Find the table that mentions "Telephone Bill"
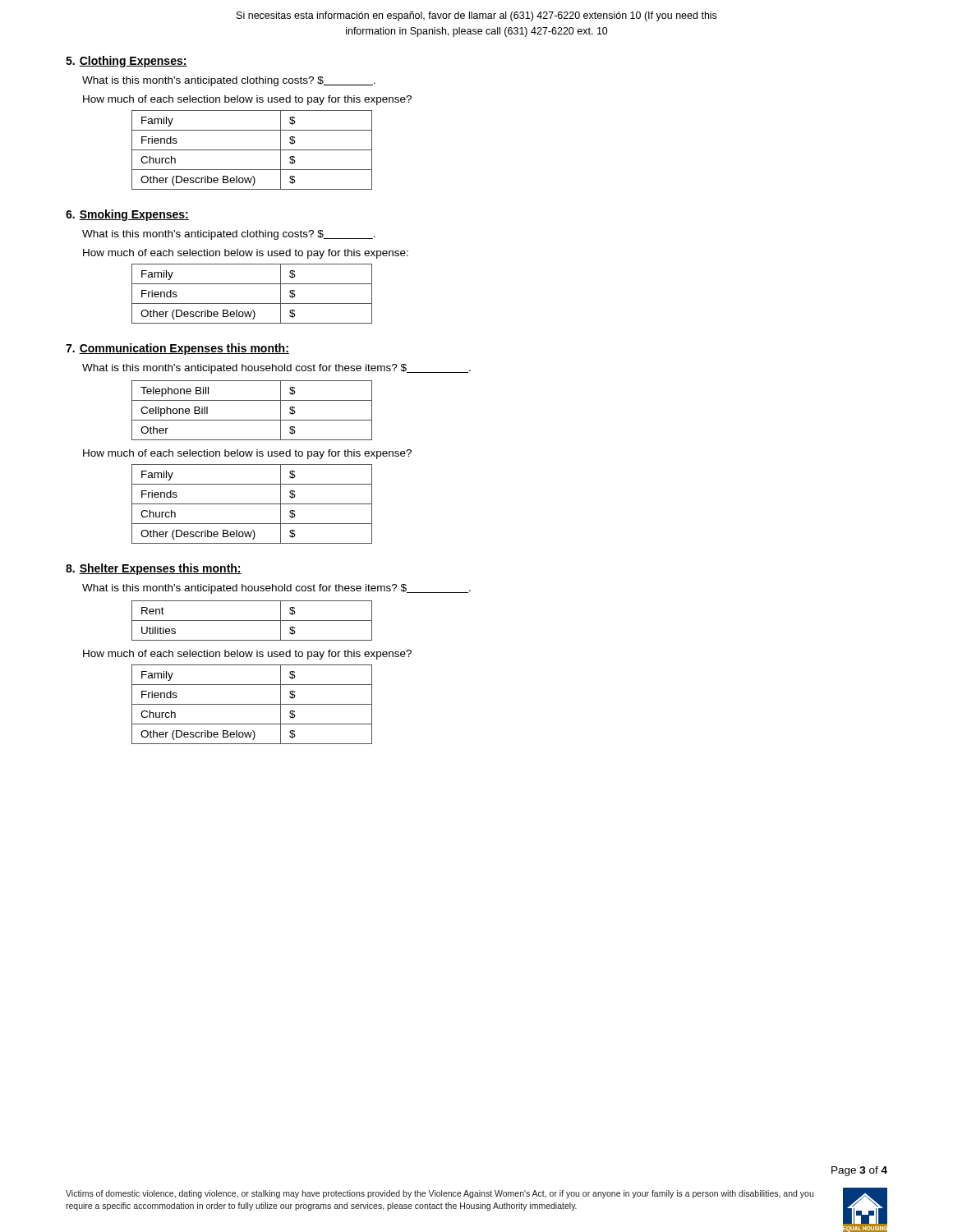The height and width of the screenshot is (1232, 953). tap(476, 410)
